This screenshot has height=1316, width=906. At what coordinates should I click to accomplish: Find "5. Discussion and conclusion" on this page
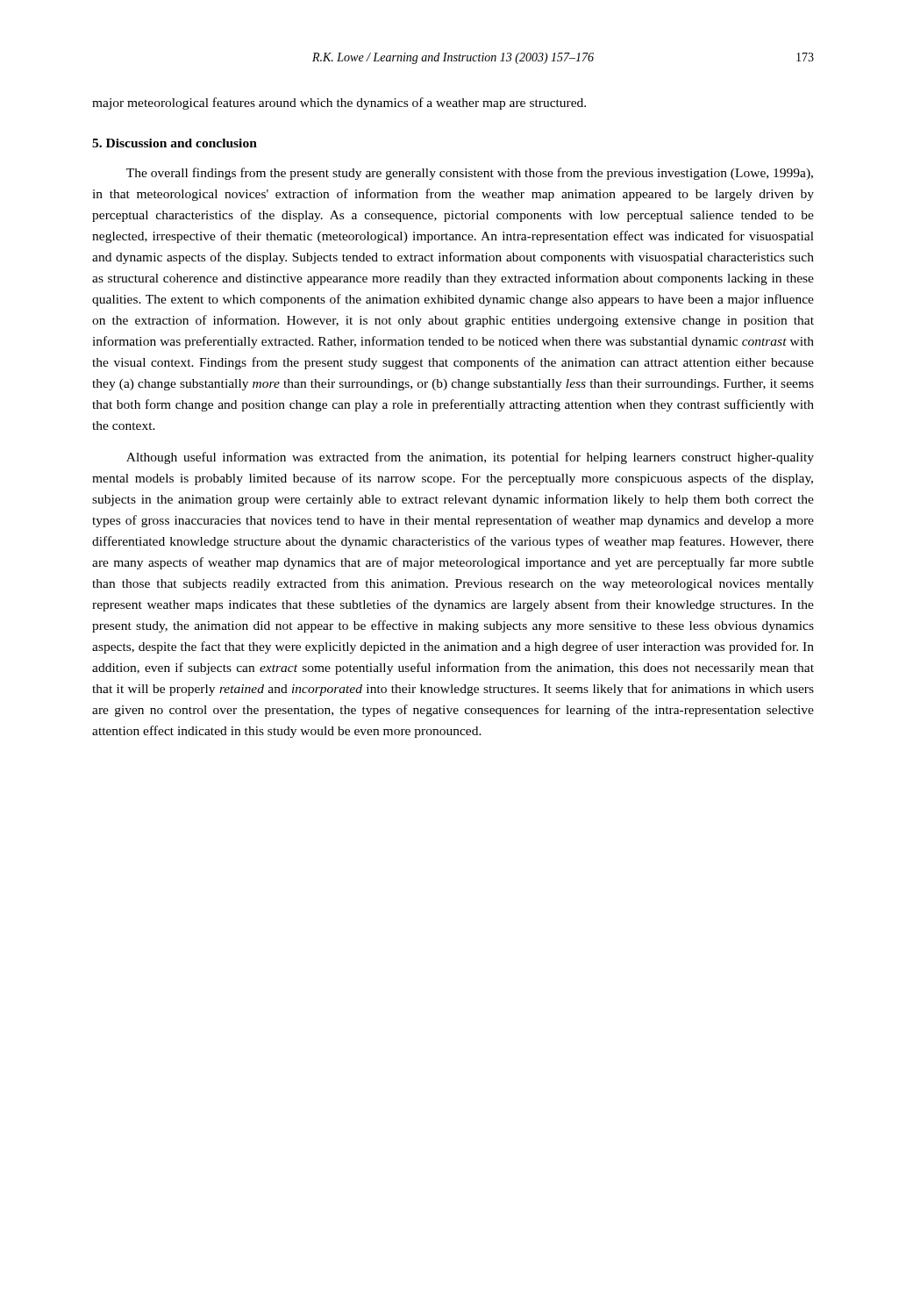pos(174,142)
